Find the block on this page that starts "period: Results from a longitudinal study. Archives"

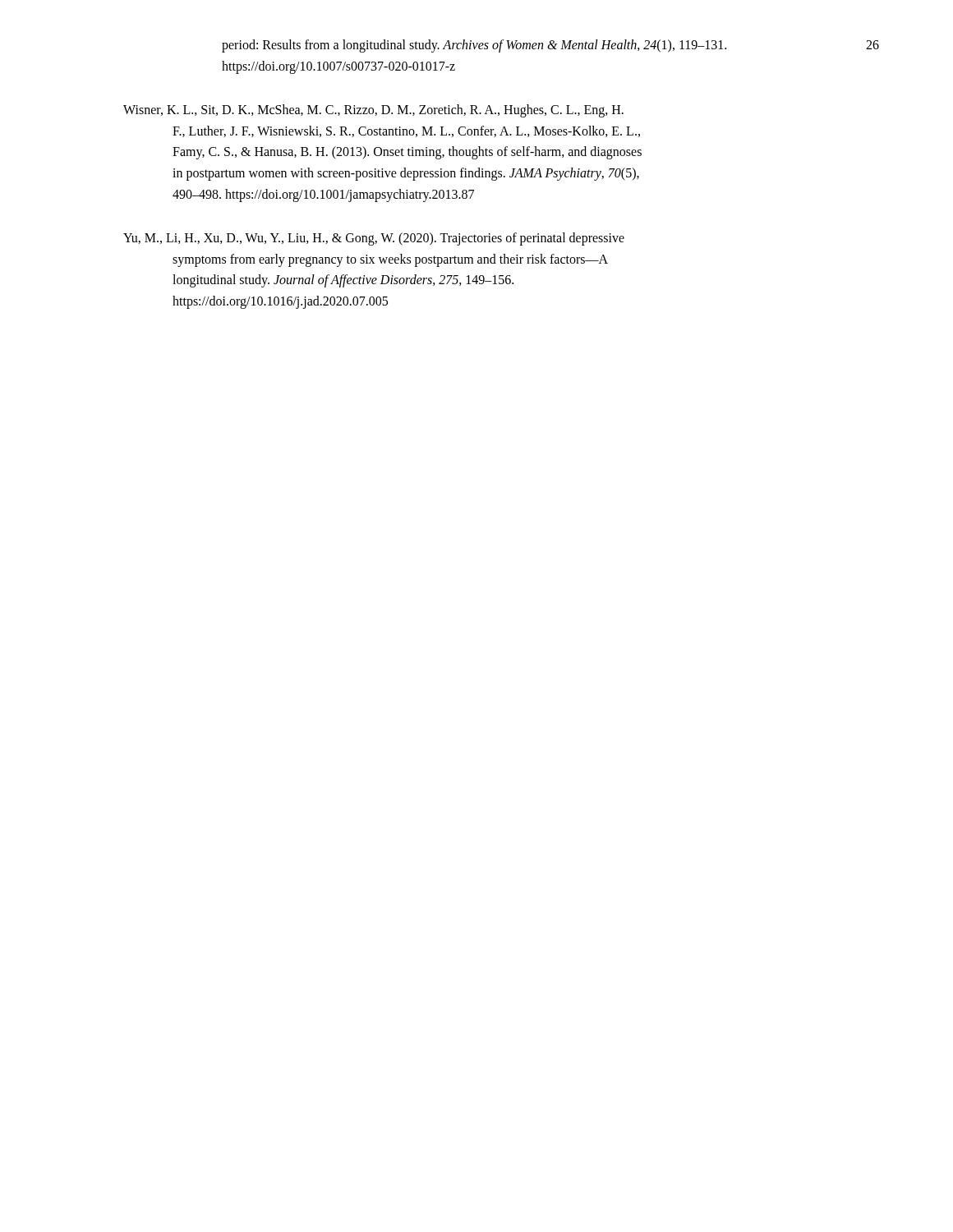click(485, 56)
